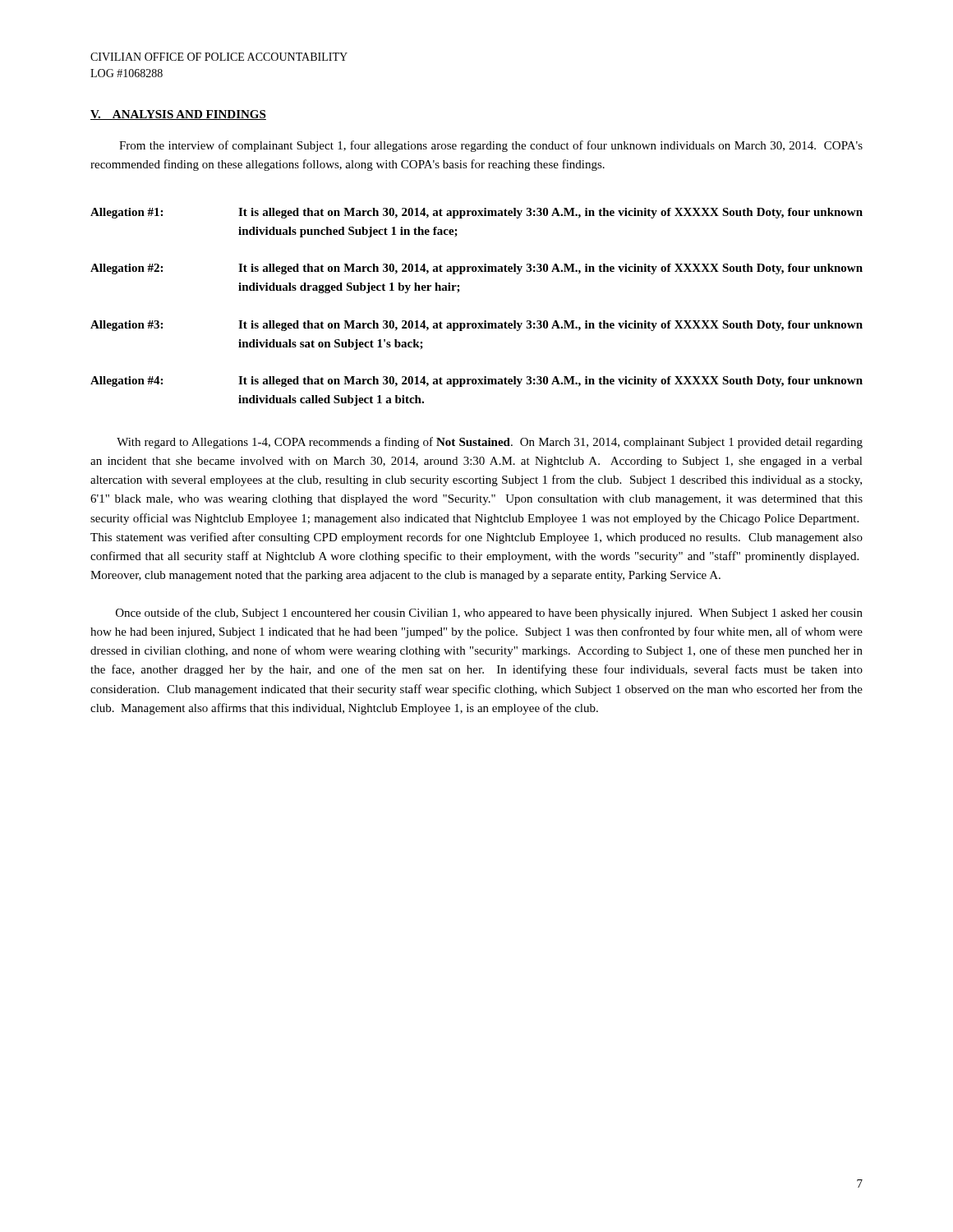Point to "V. ANALYSIS AND FINDINGS"
The height and width of the screenshot is (1232, 953).
[178, 114]
